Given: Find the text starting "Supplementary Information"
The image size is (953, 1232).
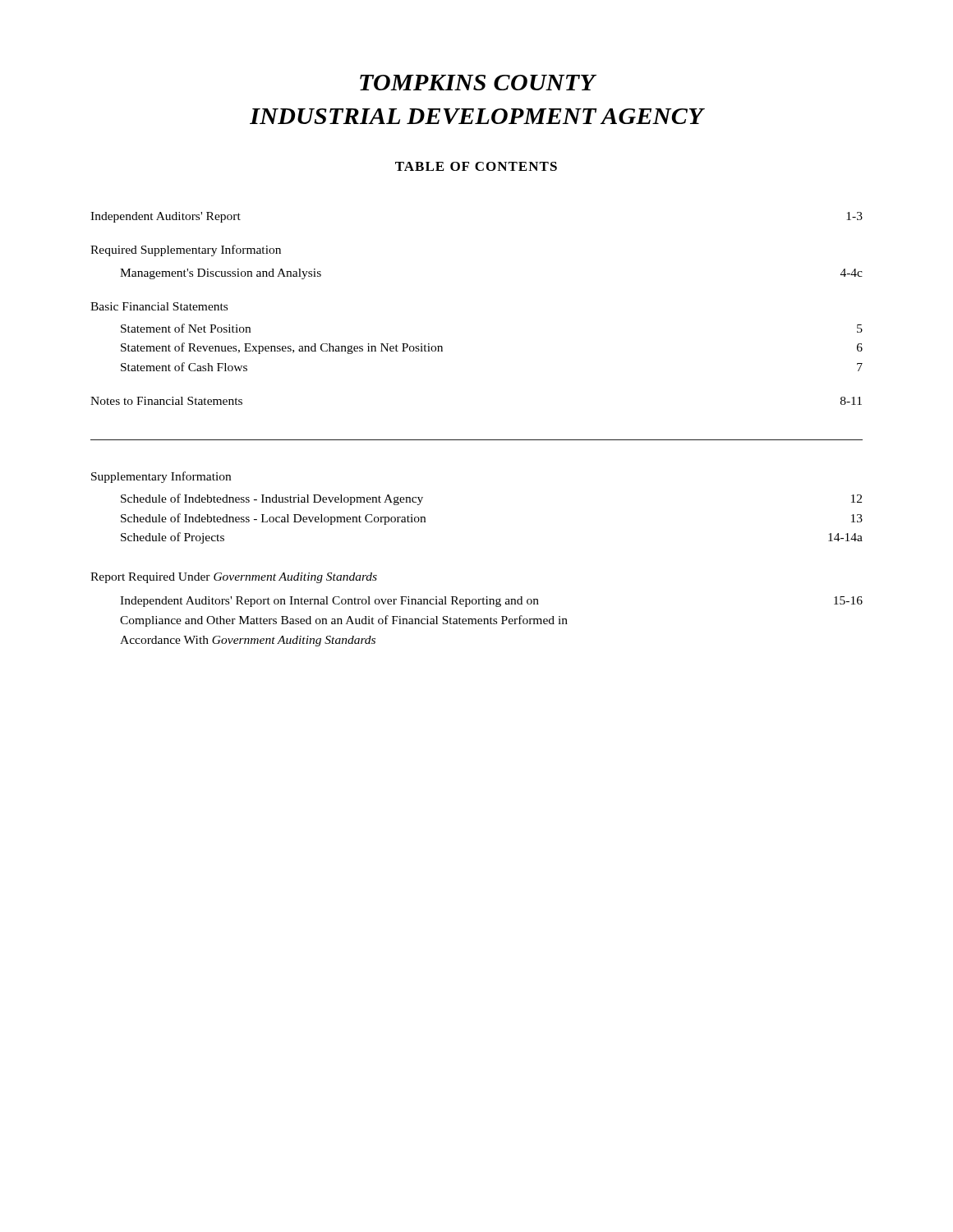Looking at the screenshot, I should (161, 476).
